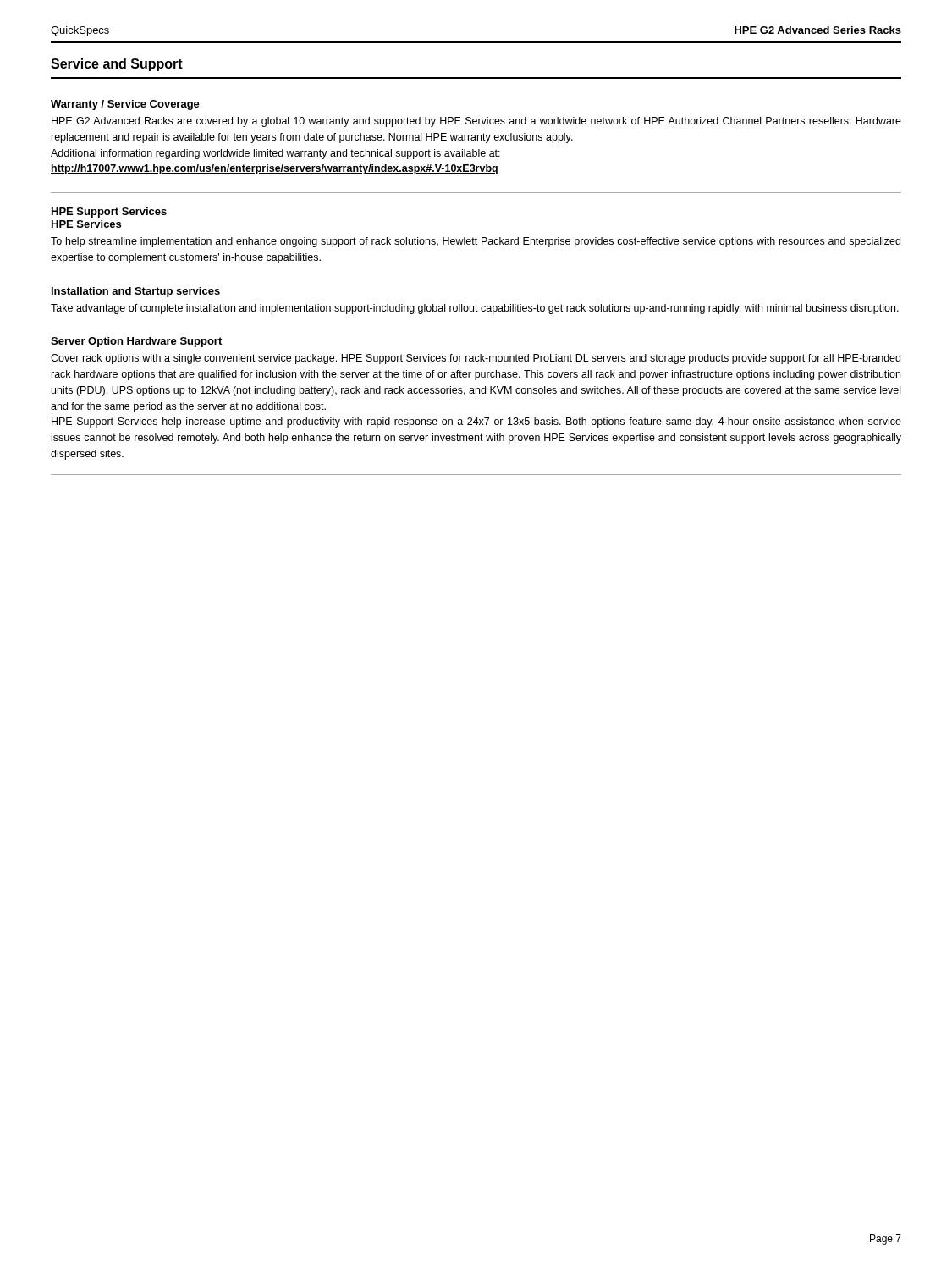Locate the passage starting "HPE Services"
The height and width of the screenshot is (1270, 952).
(86, 224)
